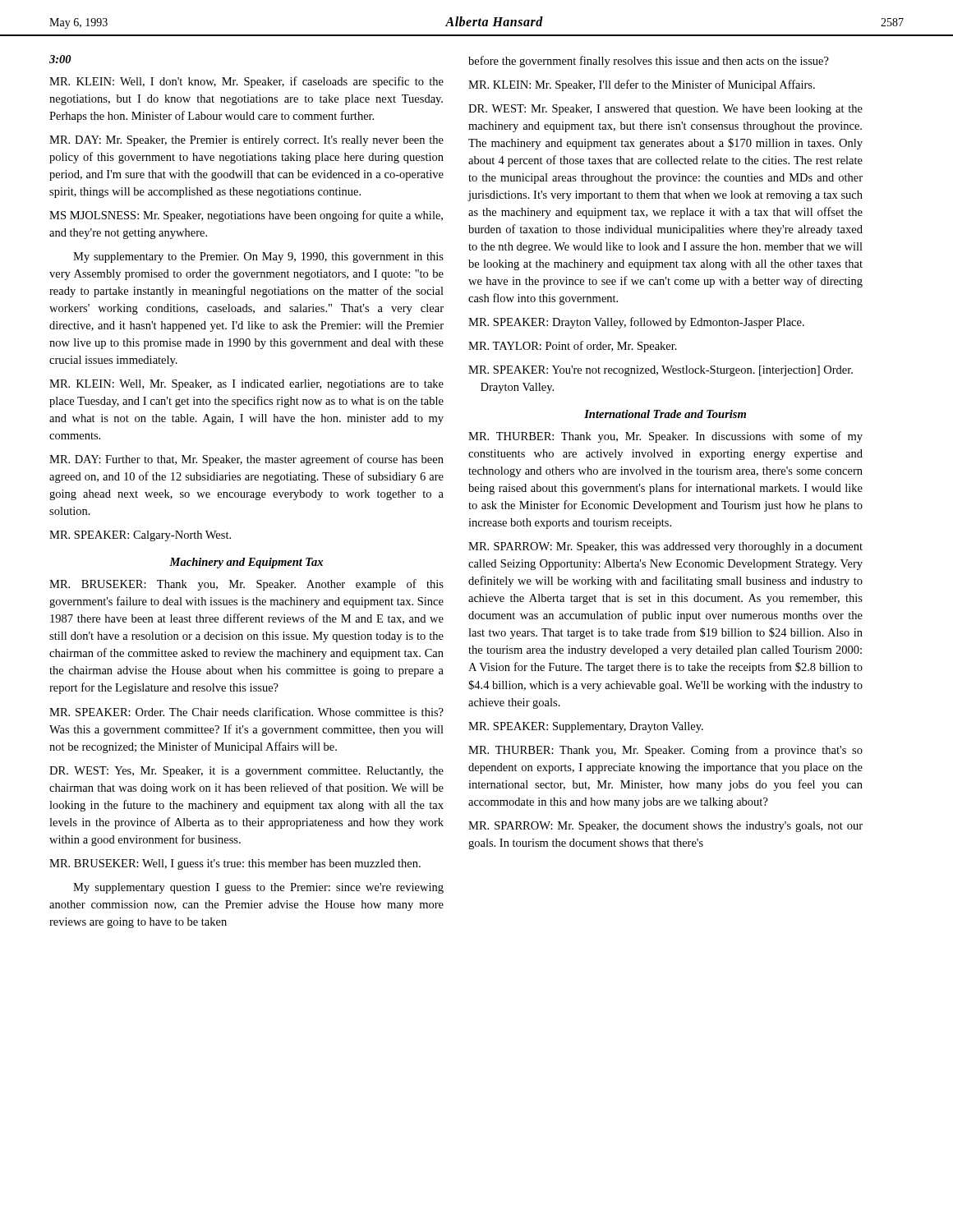Locate the text block that reads "MS MJOLSNESS: Mr."
The width and height of the screenshot is (953, 1232).
coord(246,288)
